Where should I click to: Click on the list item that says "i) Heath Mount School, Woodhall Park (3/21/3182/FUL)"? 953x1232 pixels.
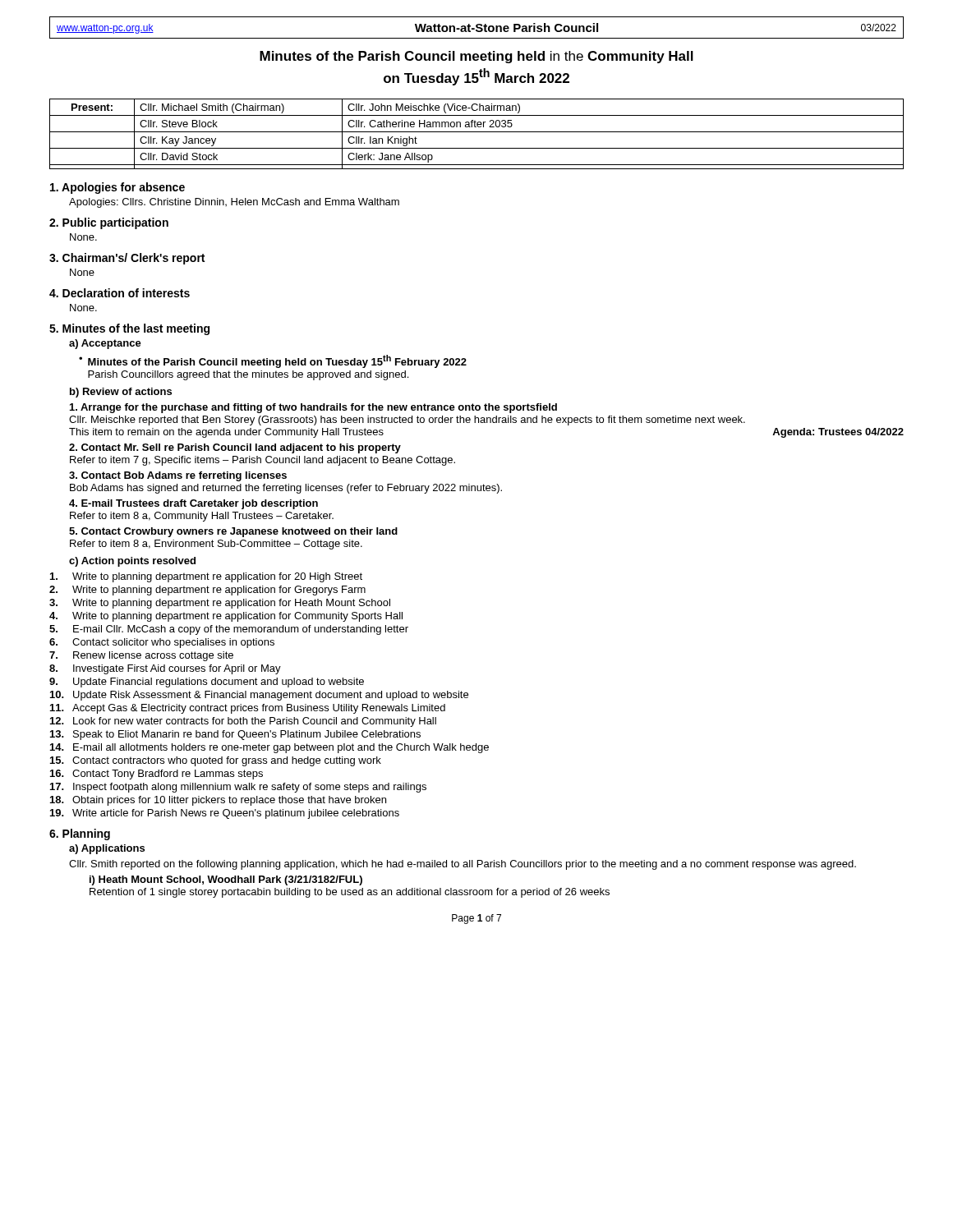[349, 885]
